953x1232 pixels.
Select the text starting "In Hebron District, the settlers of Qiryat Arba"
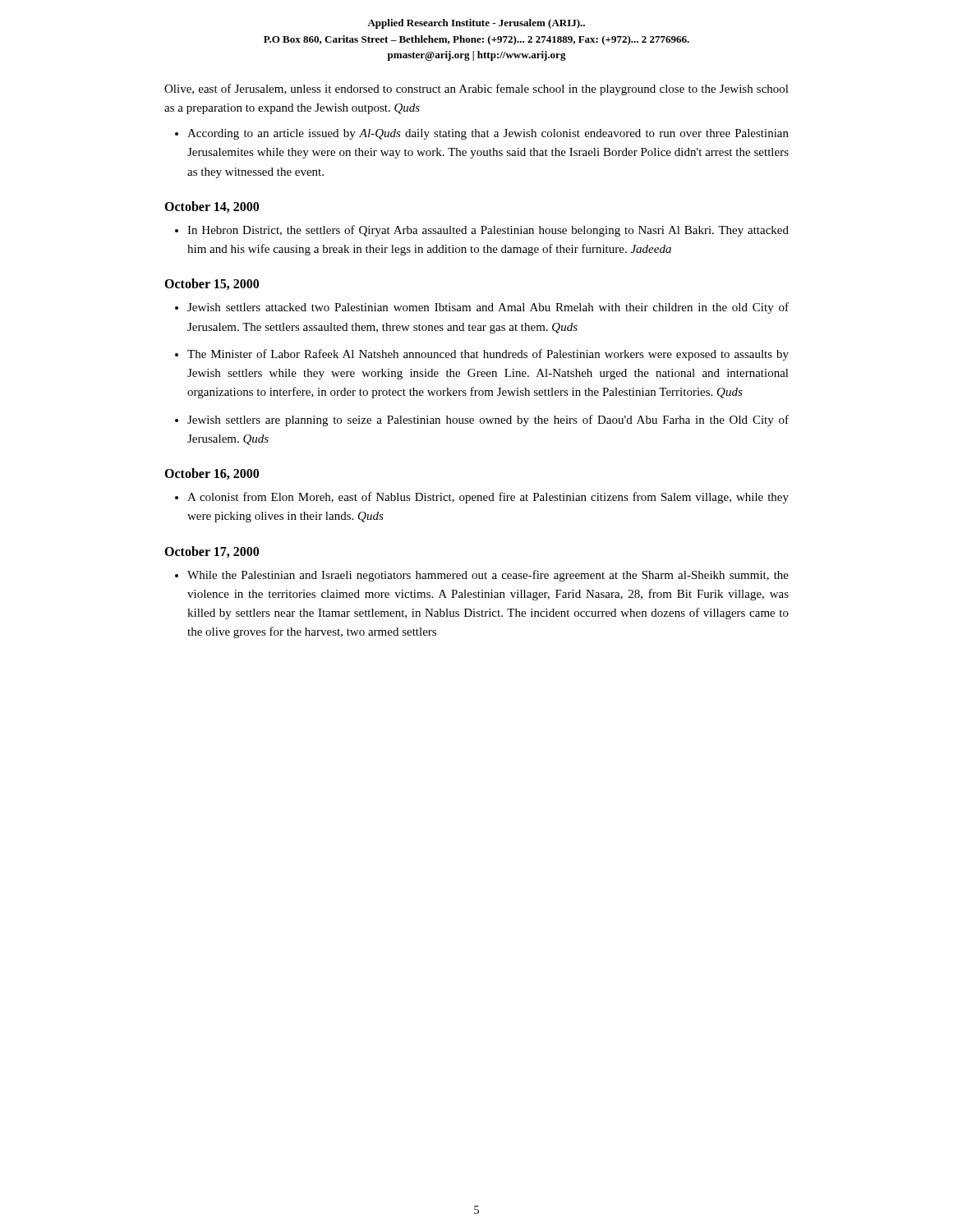point(488,239)
